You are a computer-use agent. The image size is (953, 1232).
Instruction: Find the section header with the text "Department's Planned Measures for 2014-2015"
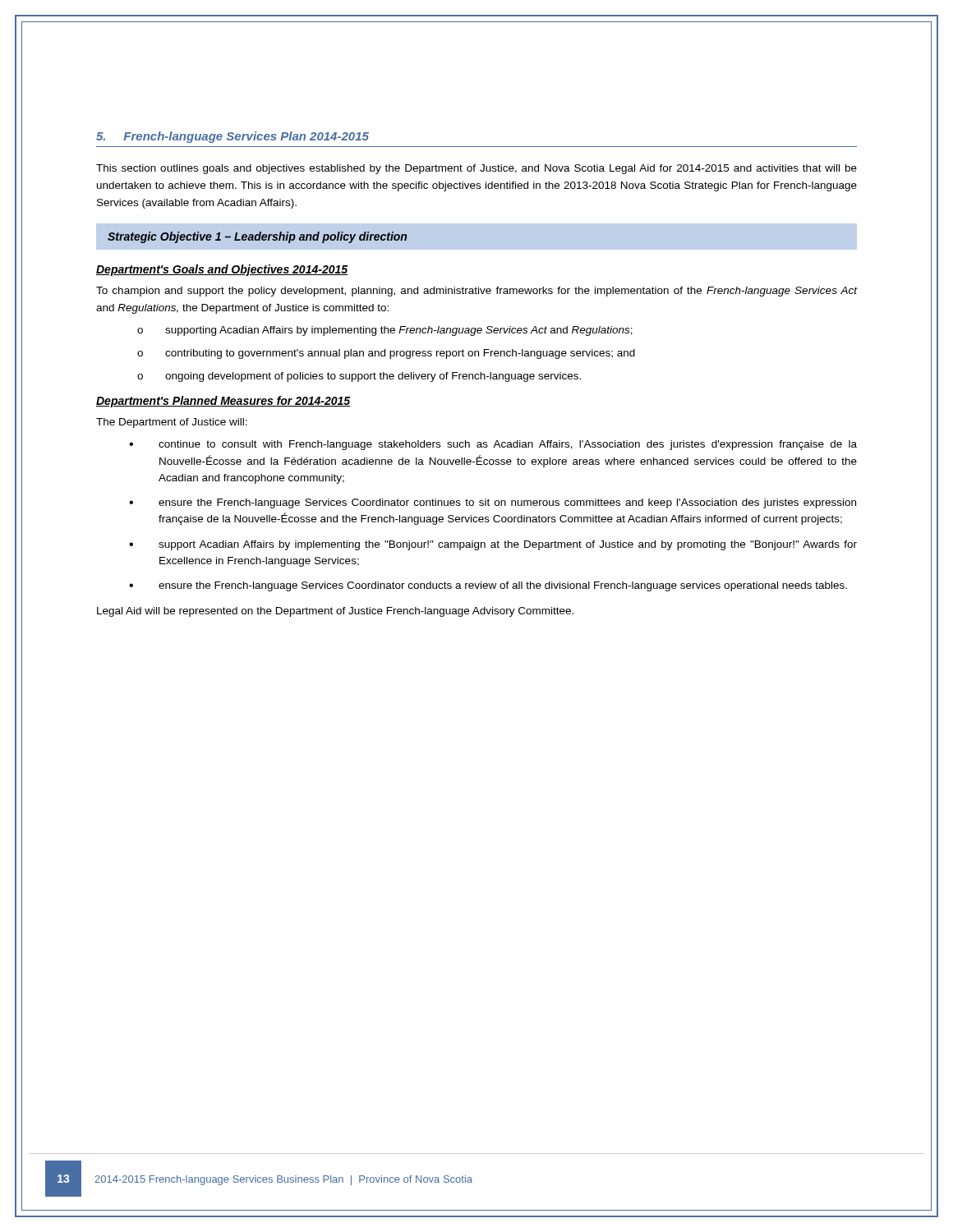pos(223,402)
